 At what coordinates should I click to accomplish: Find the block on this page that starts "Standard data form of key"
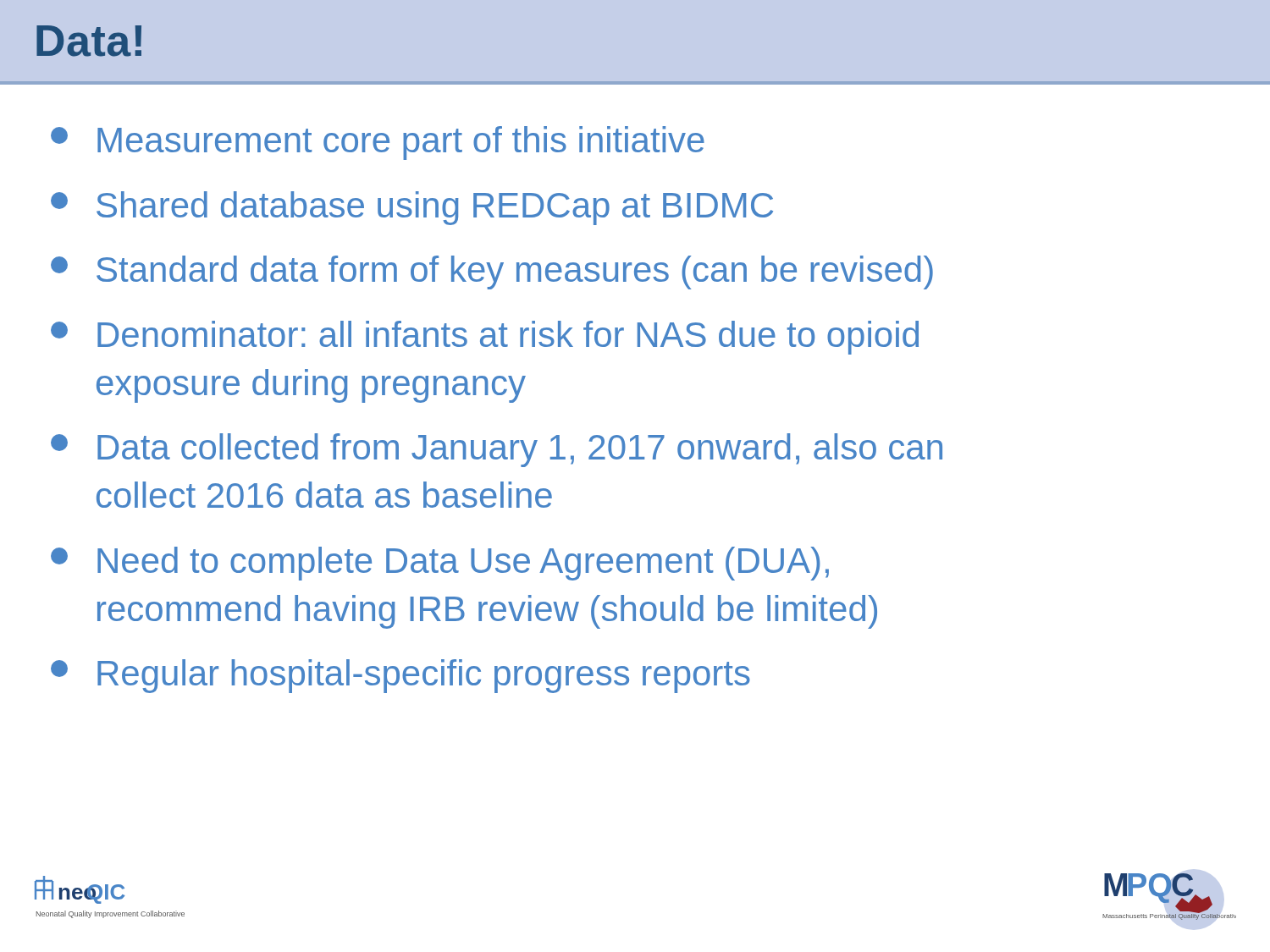tap(493, 271)
